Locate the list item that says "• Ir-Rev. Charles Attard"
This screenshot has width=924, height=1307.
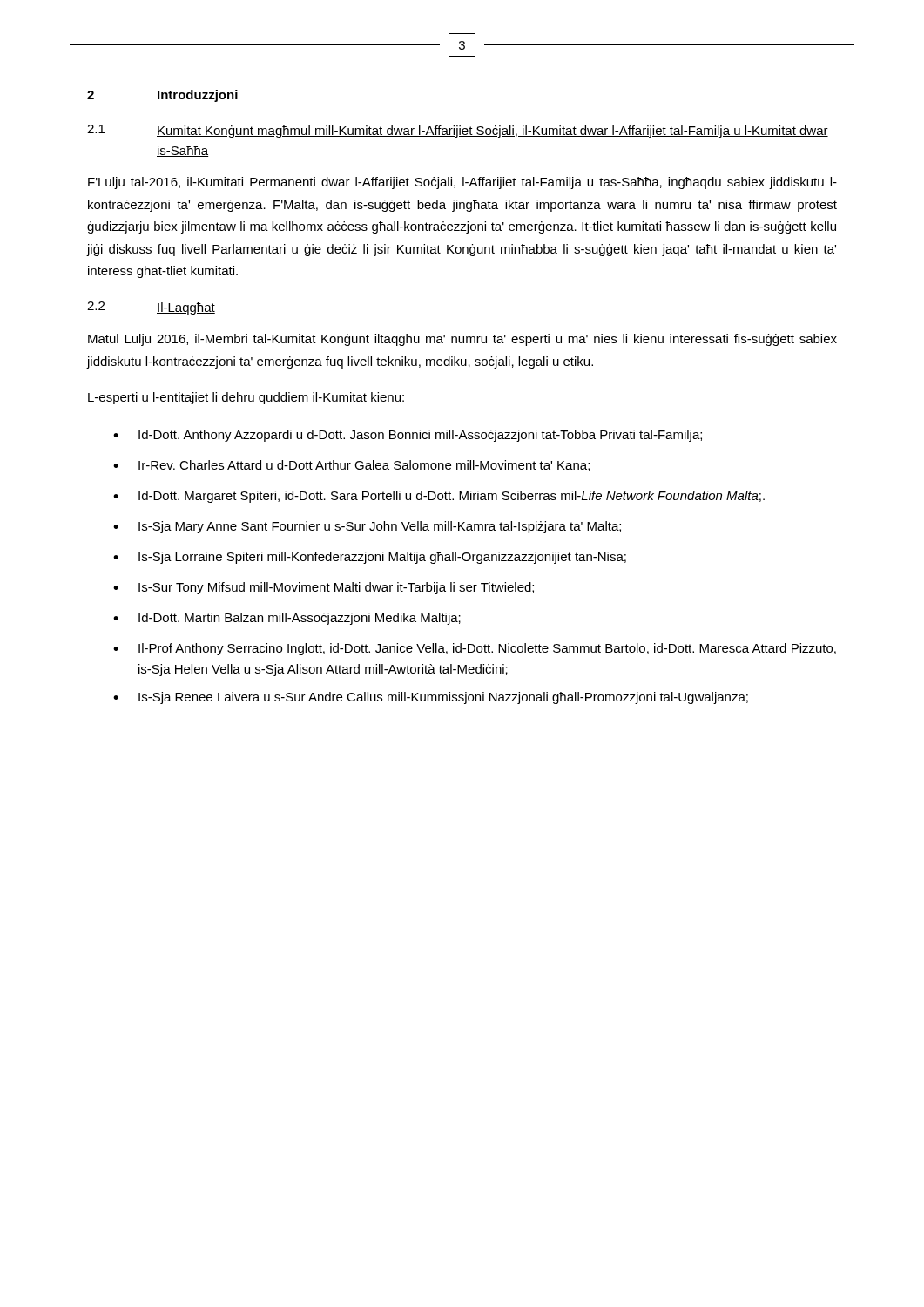pos(352,466)
